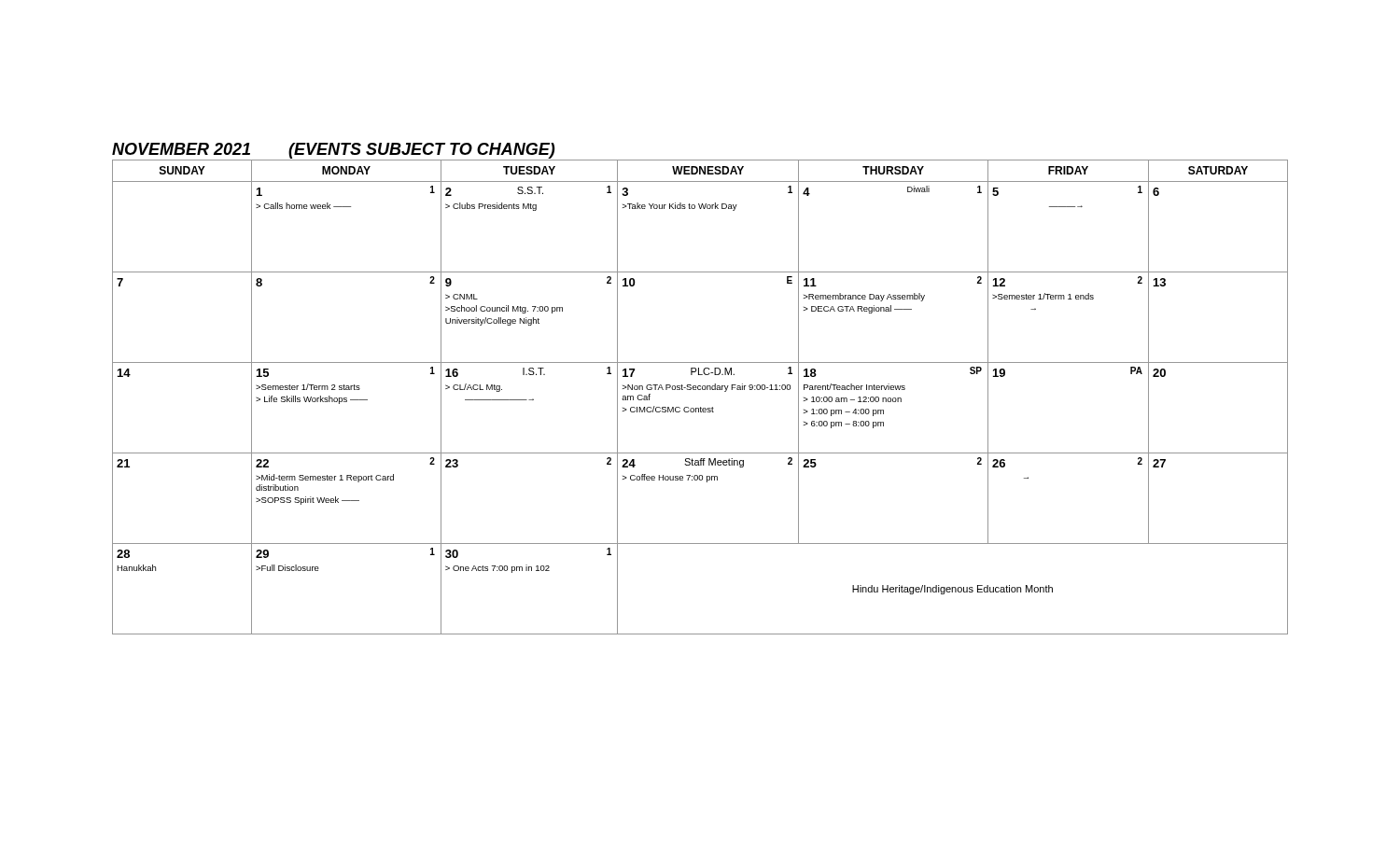Select the table that reads "SATURDAY"
Screen dimensions: 850x1400
(700, 397)
